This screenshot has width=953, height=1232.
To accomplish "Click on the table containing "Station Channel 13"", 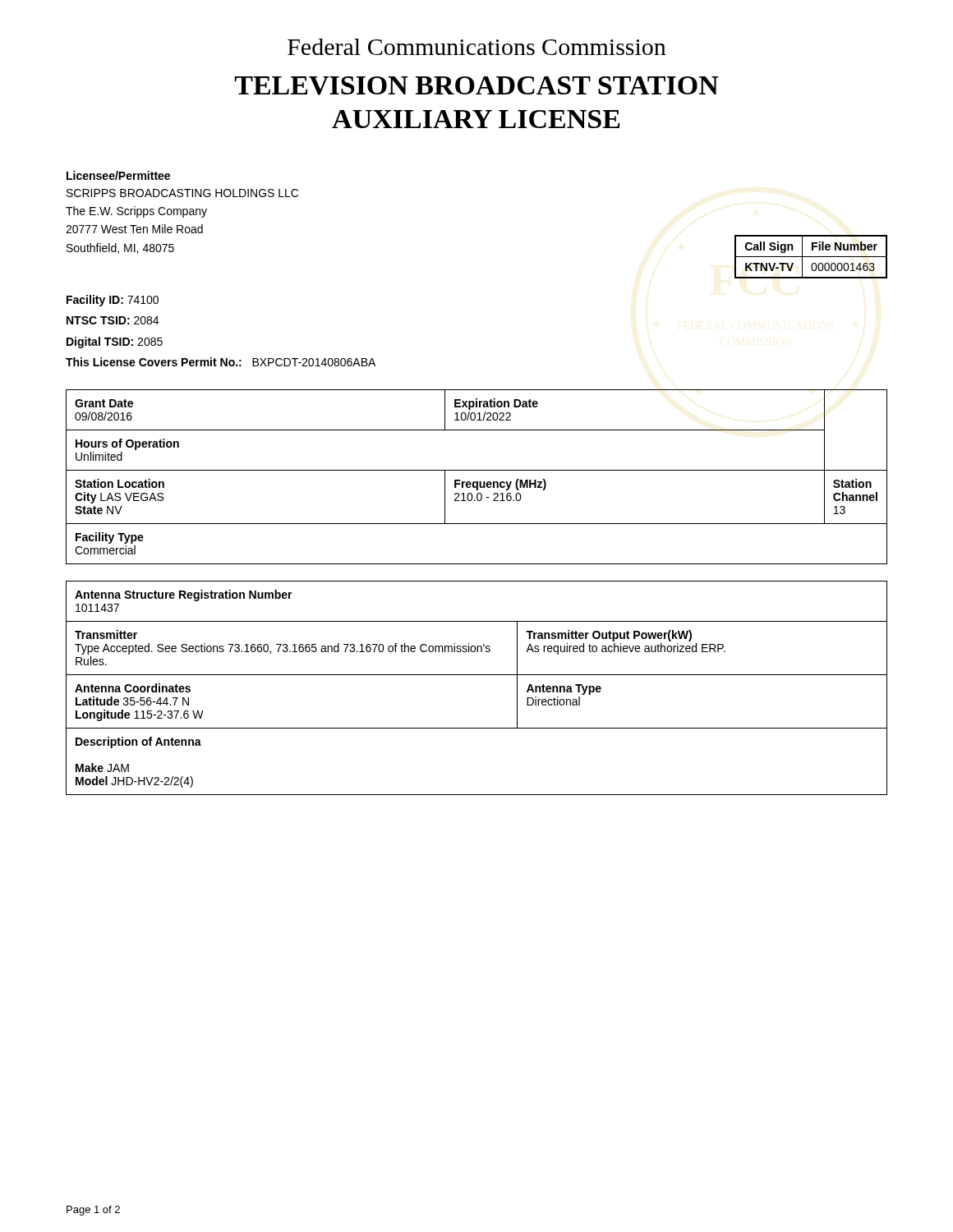I will [476, 477].
